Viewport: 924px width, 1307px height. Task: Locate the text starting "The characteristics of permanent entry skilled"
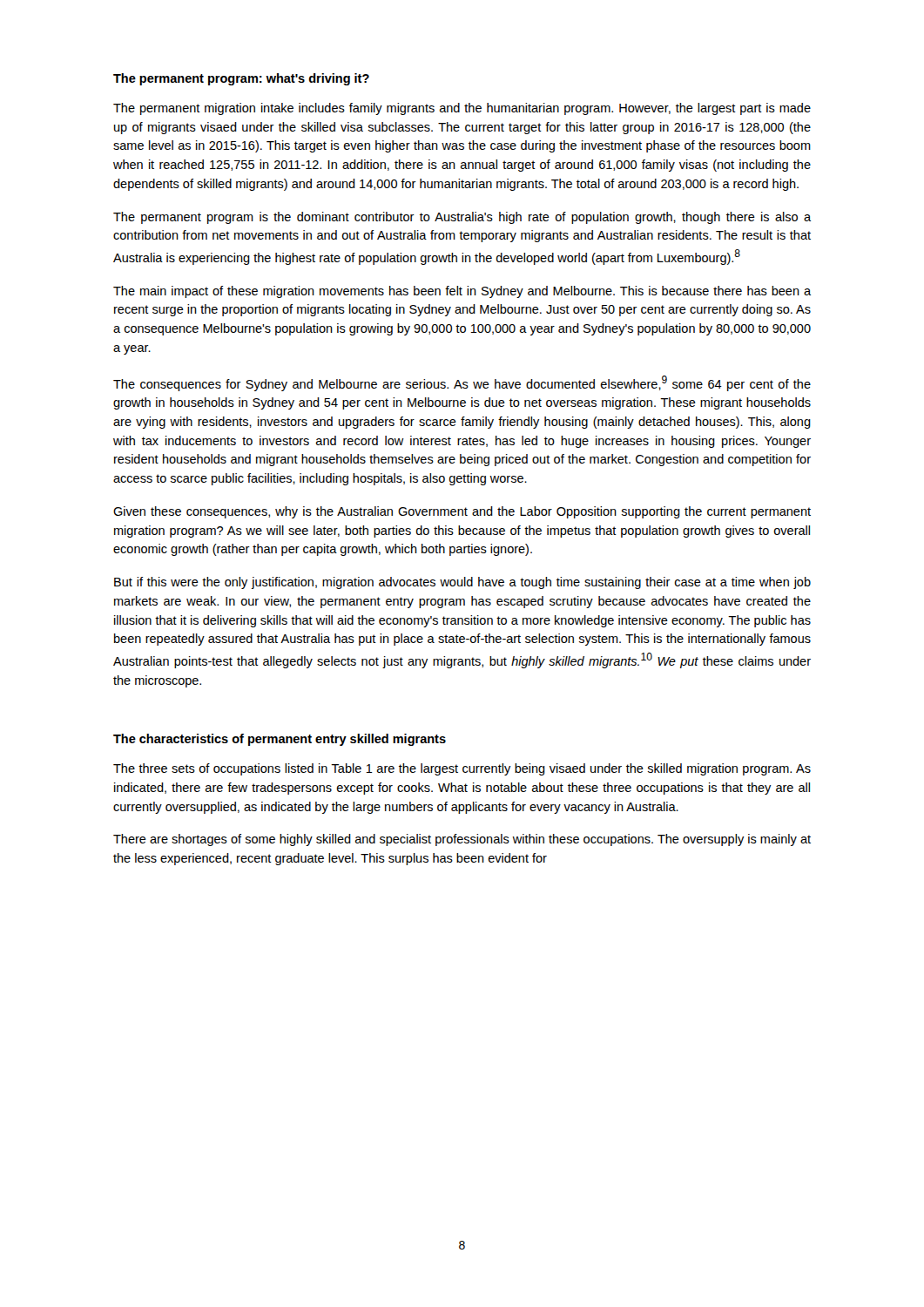[280, 739]
